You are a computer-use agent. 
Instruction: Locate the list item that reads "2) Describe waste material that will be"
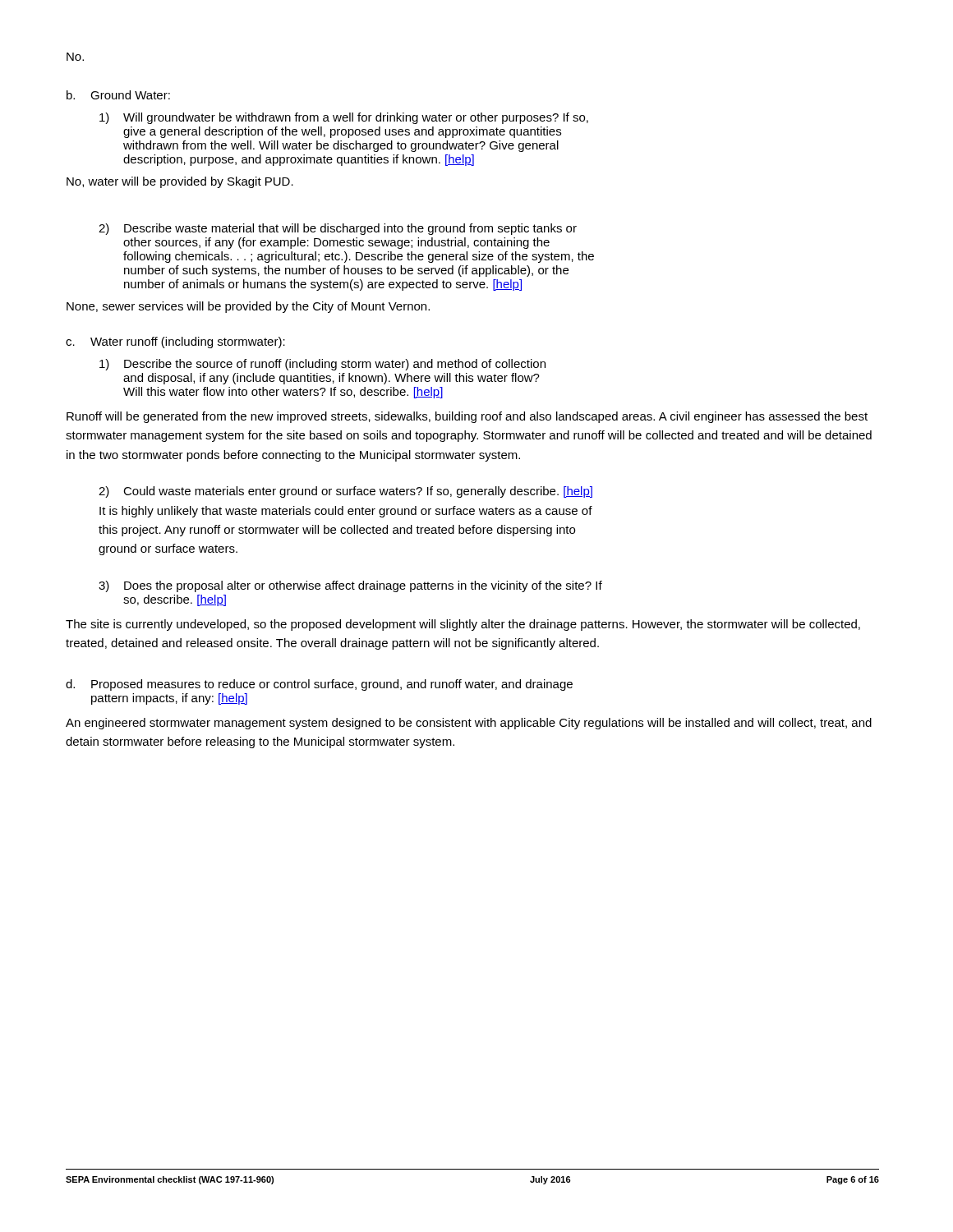tap(489, 256)
